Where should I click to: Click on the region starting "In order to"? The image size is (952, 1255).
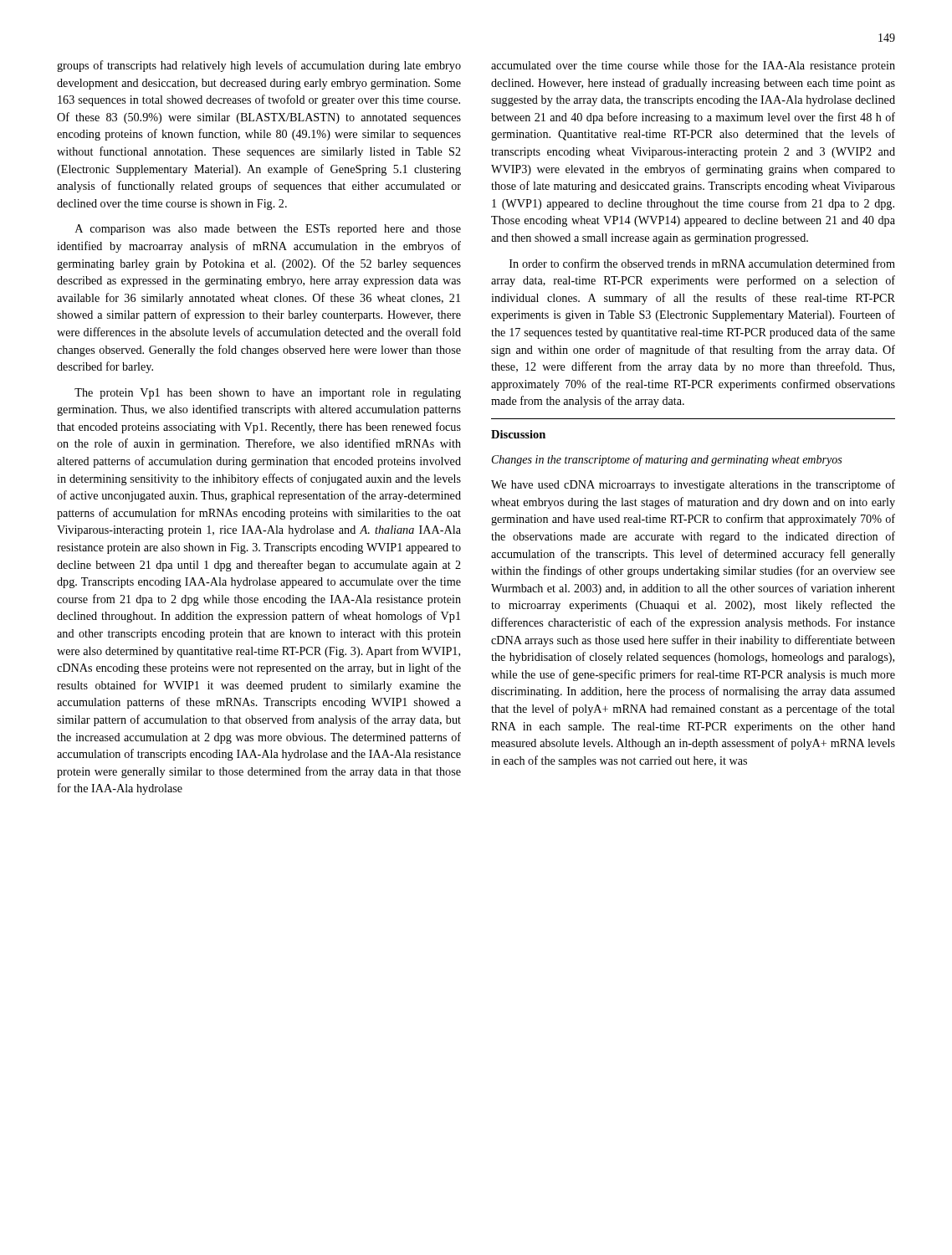point(693,332)
